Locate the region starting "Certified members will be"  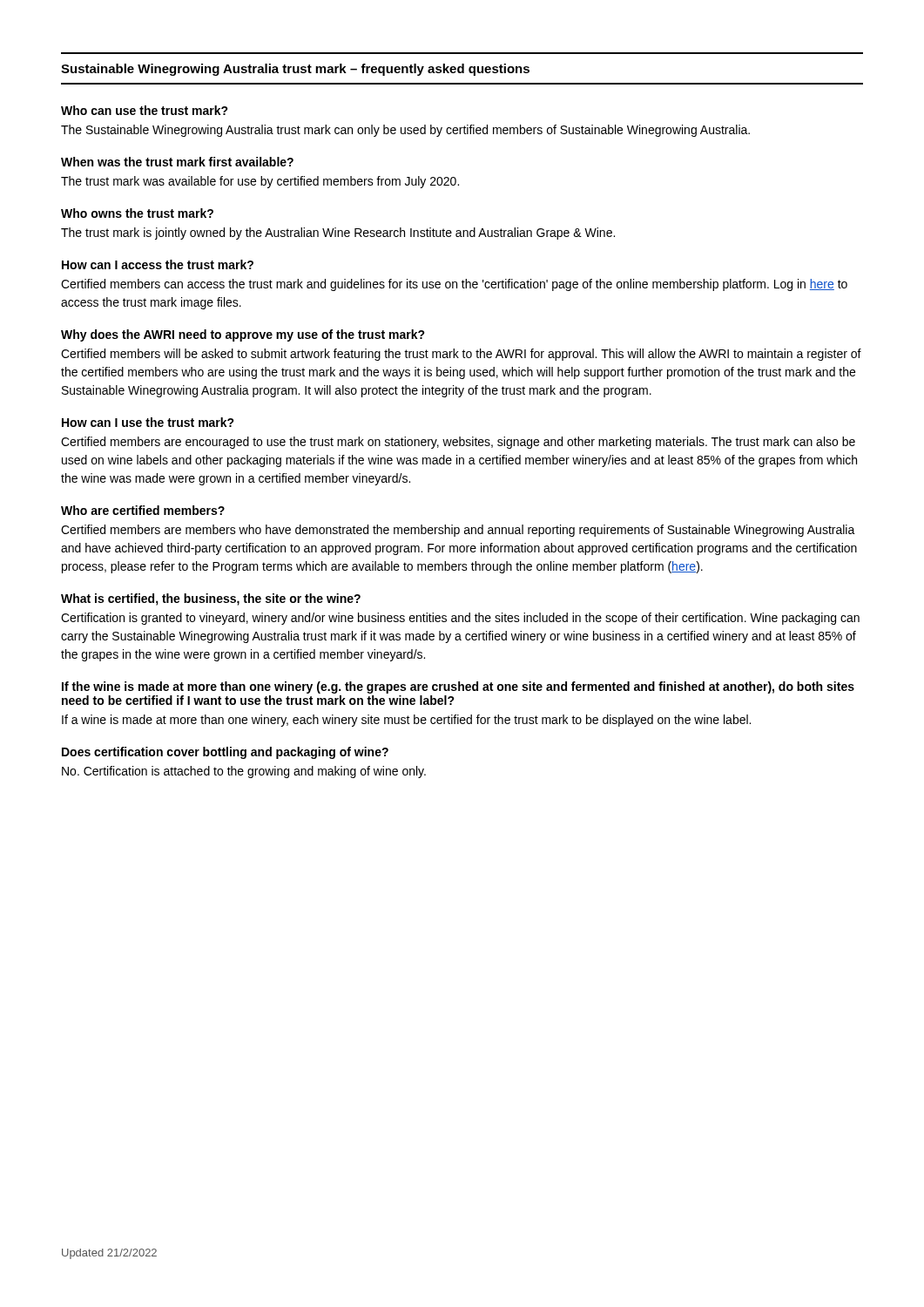pyautogui.click(x=461, y=372)
